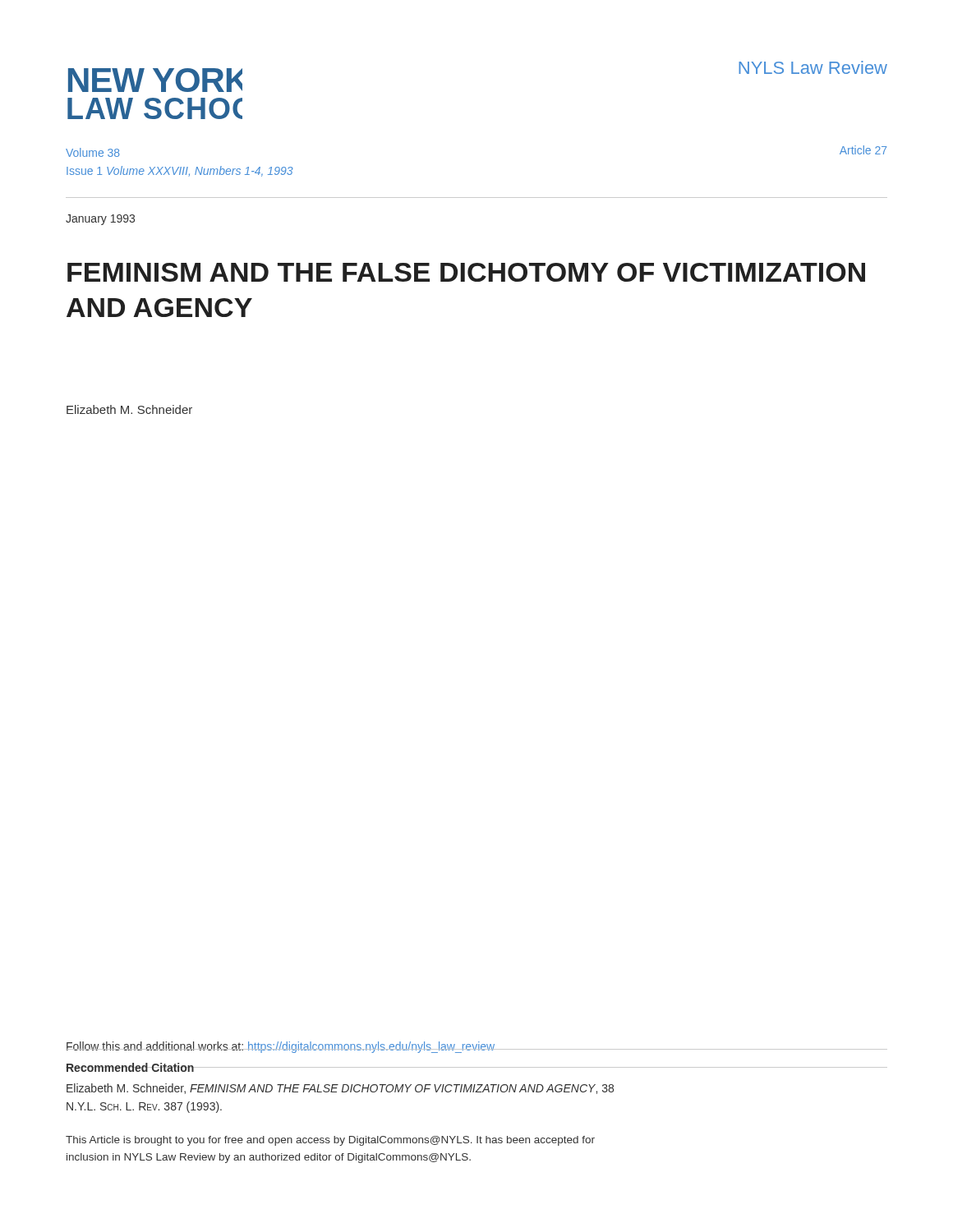Locate the text "Elizabeth M. Schneider"
The width and height of the screenshot is (953, 1232).
[129, 409]
